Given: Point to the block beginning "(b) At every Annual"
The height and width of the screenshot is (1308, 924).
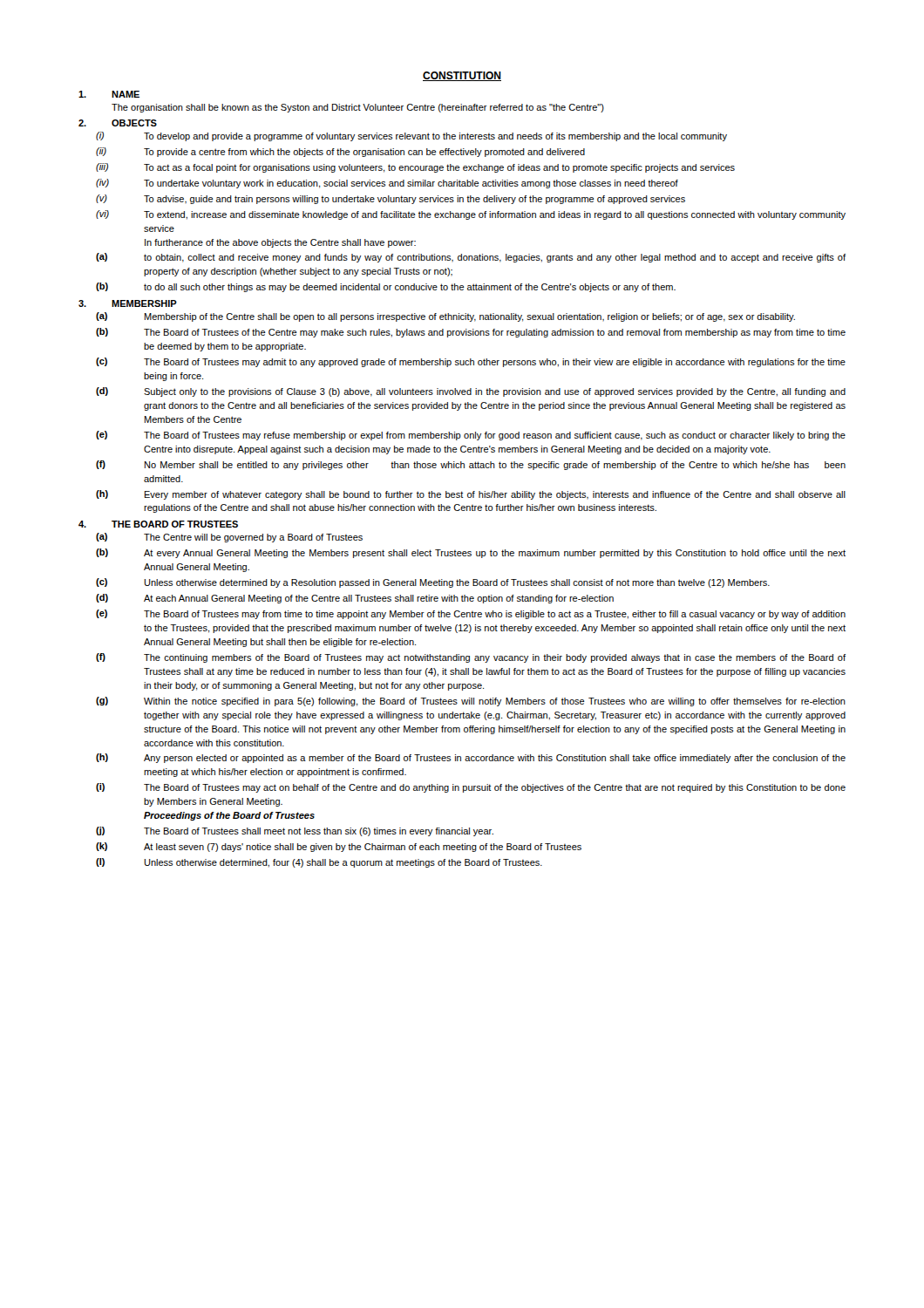Looking at the screenshot, I should coord(462,561).
